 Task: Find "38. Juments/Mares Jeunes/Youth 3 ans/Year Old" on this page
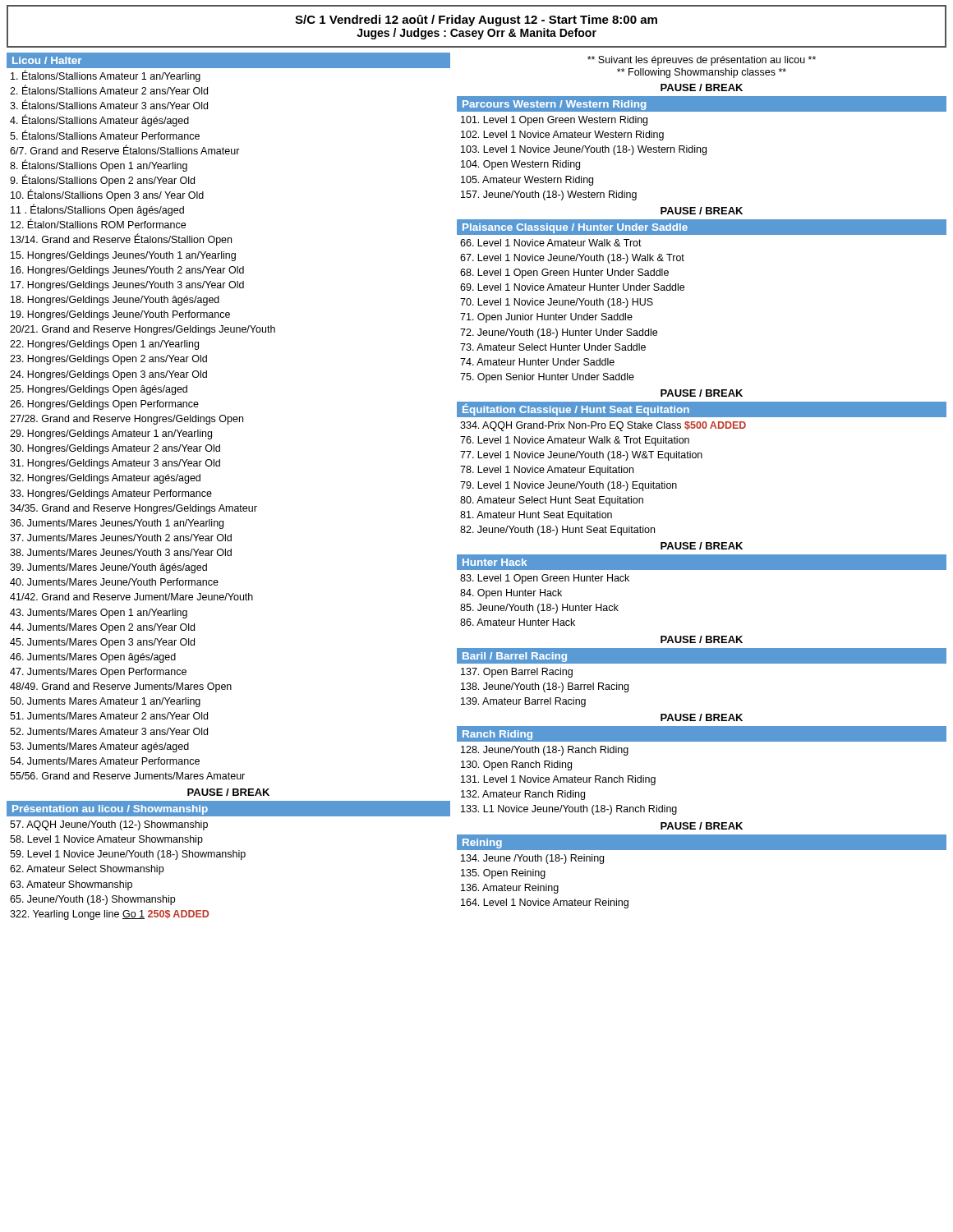pos(121,553)
